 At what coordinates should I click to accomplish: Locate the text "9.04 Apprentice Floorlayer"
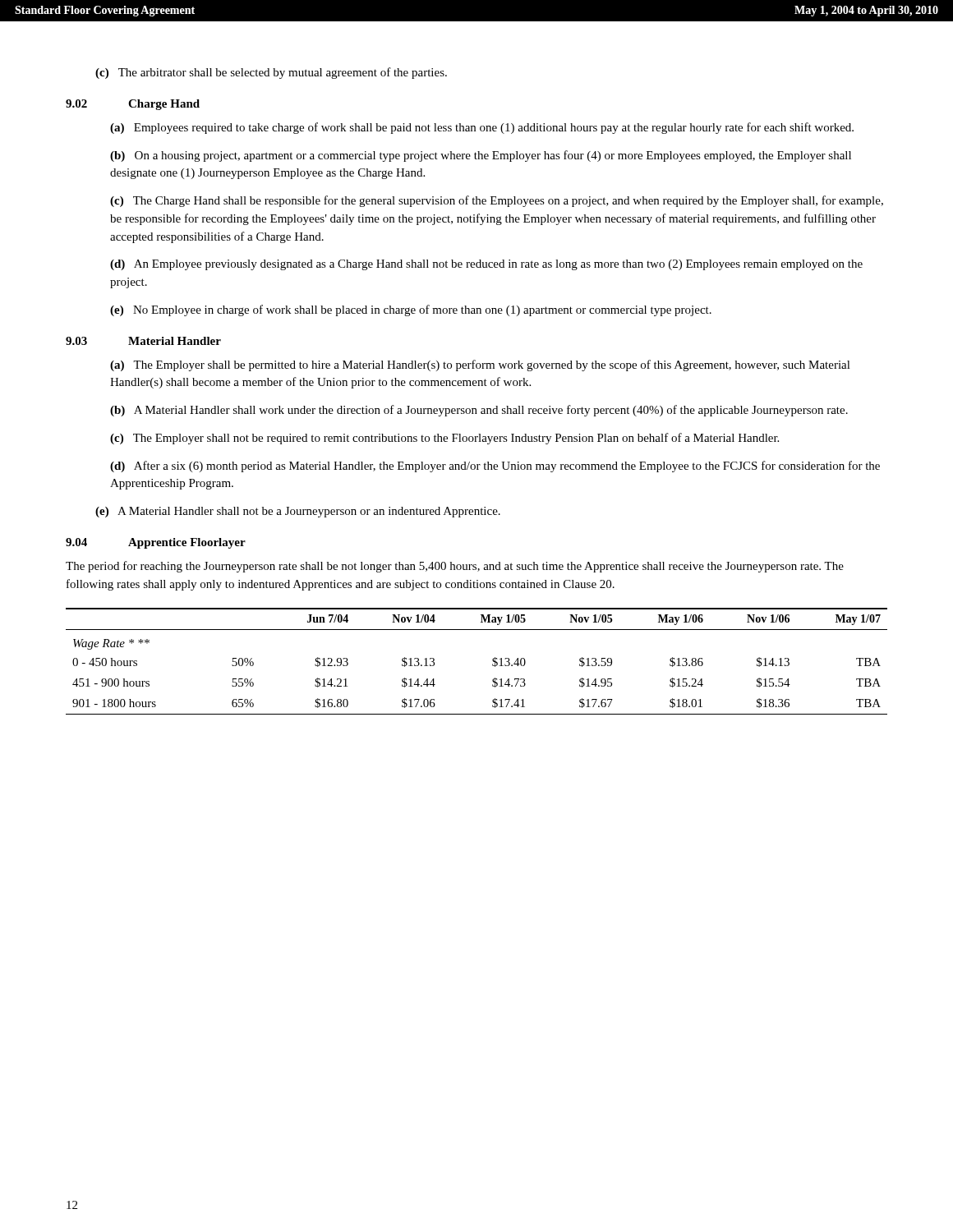pos(156,542)
